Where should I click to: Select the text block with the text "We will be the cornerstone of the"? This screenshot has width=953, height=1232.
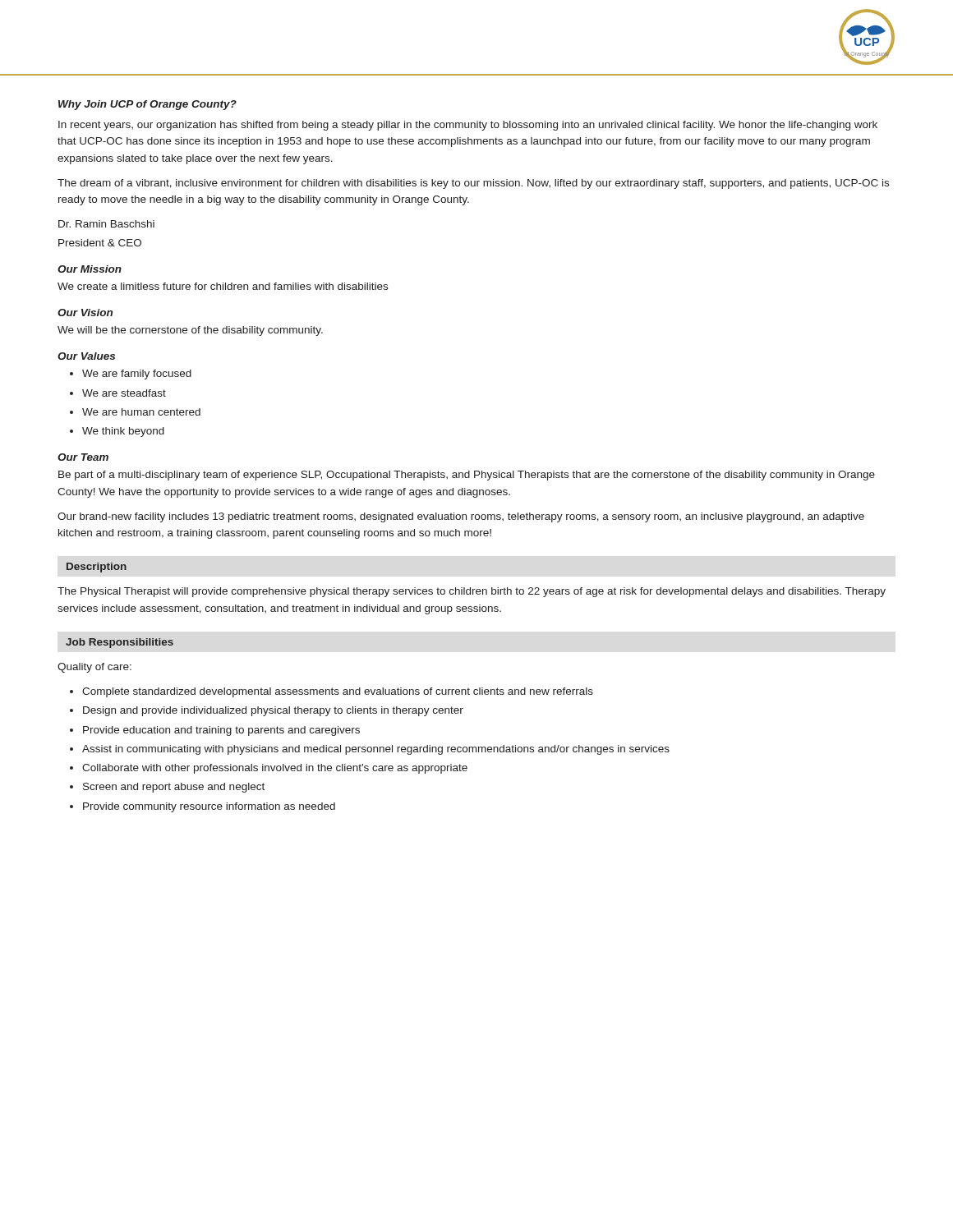point(190,331)
